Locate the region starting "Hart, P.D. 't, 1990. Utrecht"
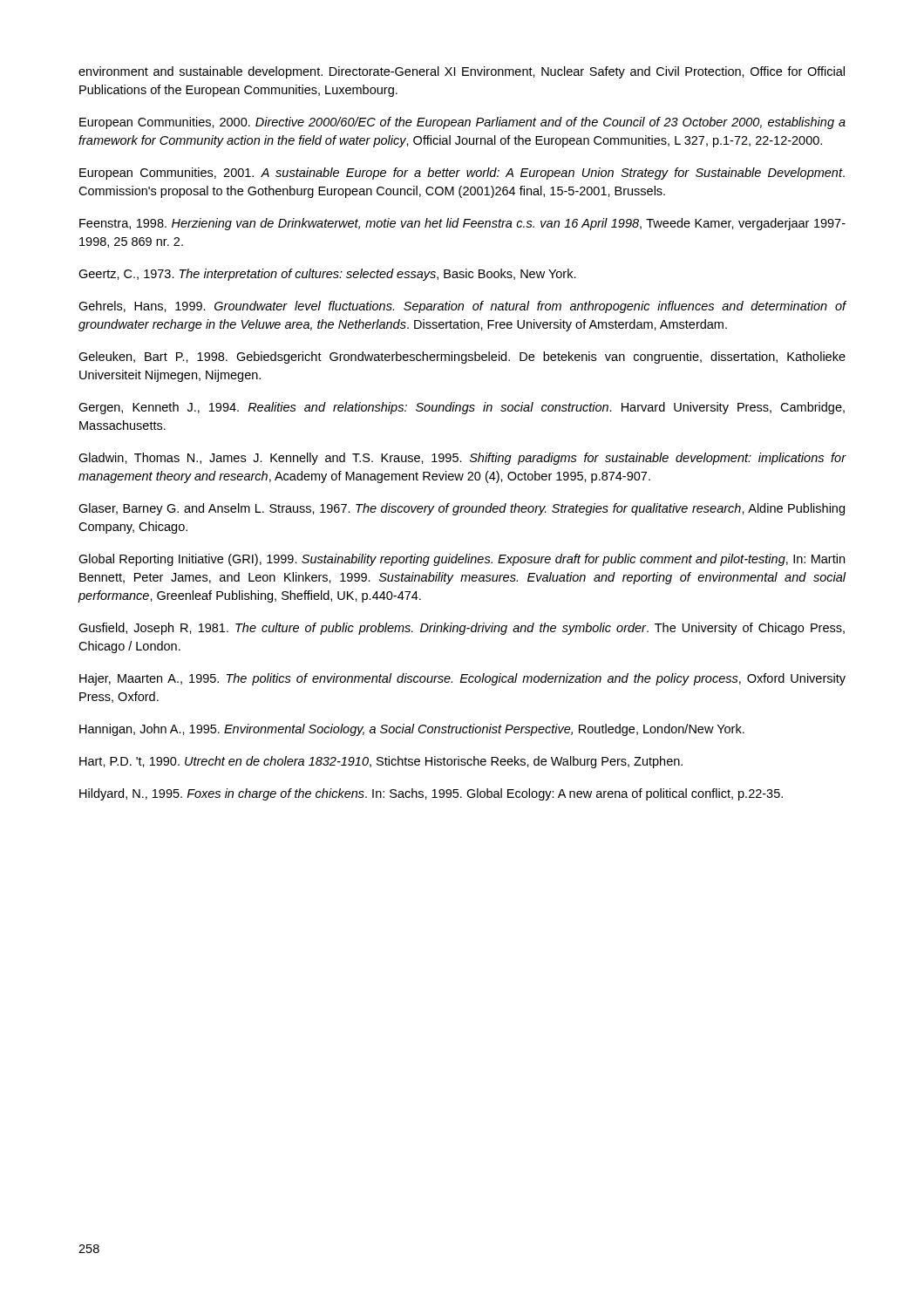The width and height of the screenshot is (924, 1308). [381, 762]
